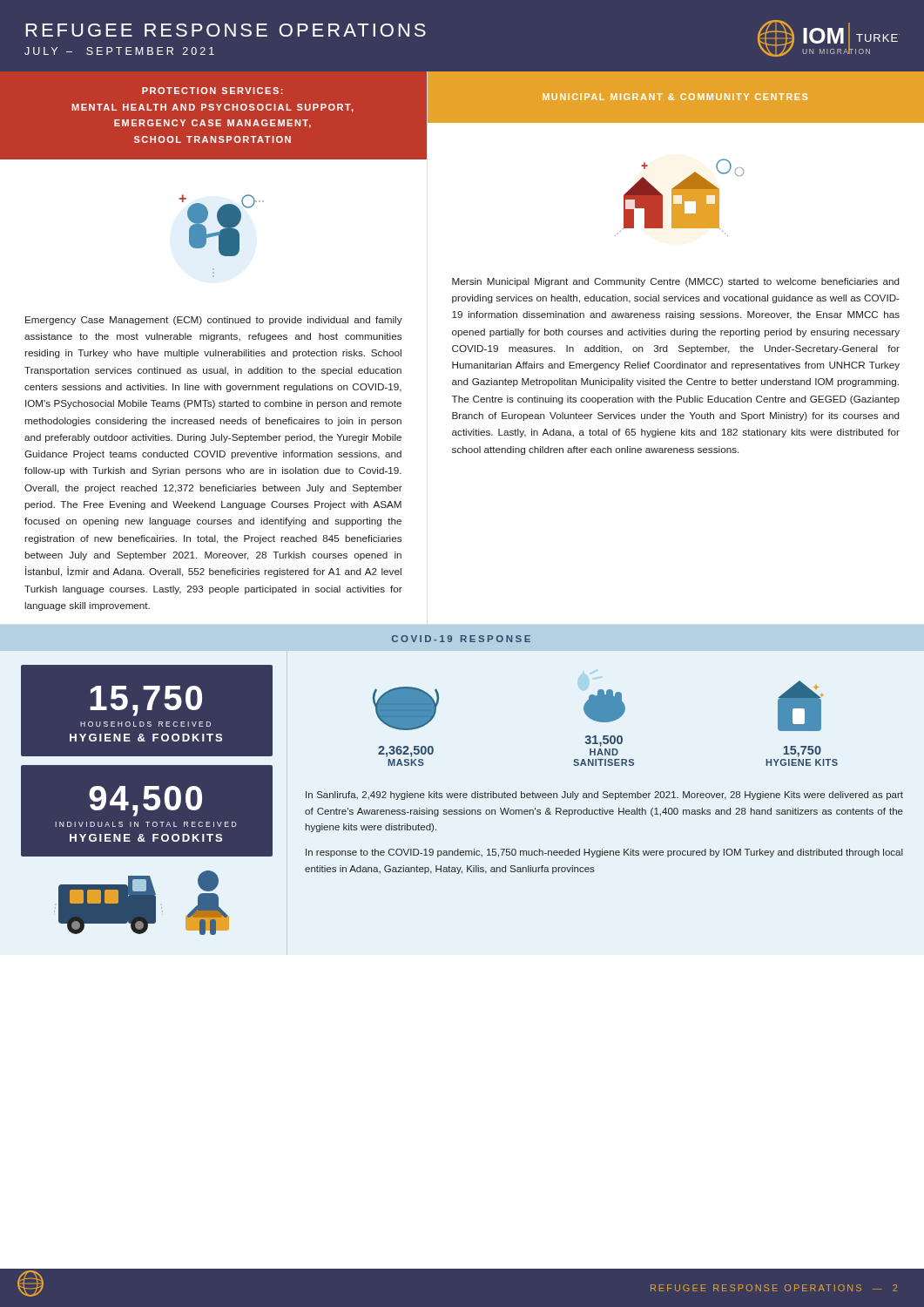This screenshot has width=924, height=1307.
Task: Click on the section header that says "PROTECTION SERVICES: MENTAL"
Action: 213,115
